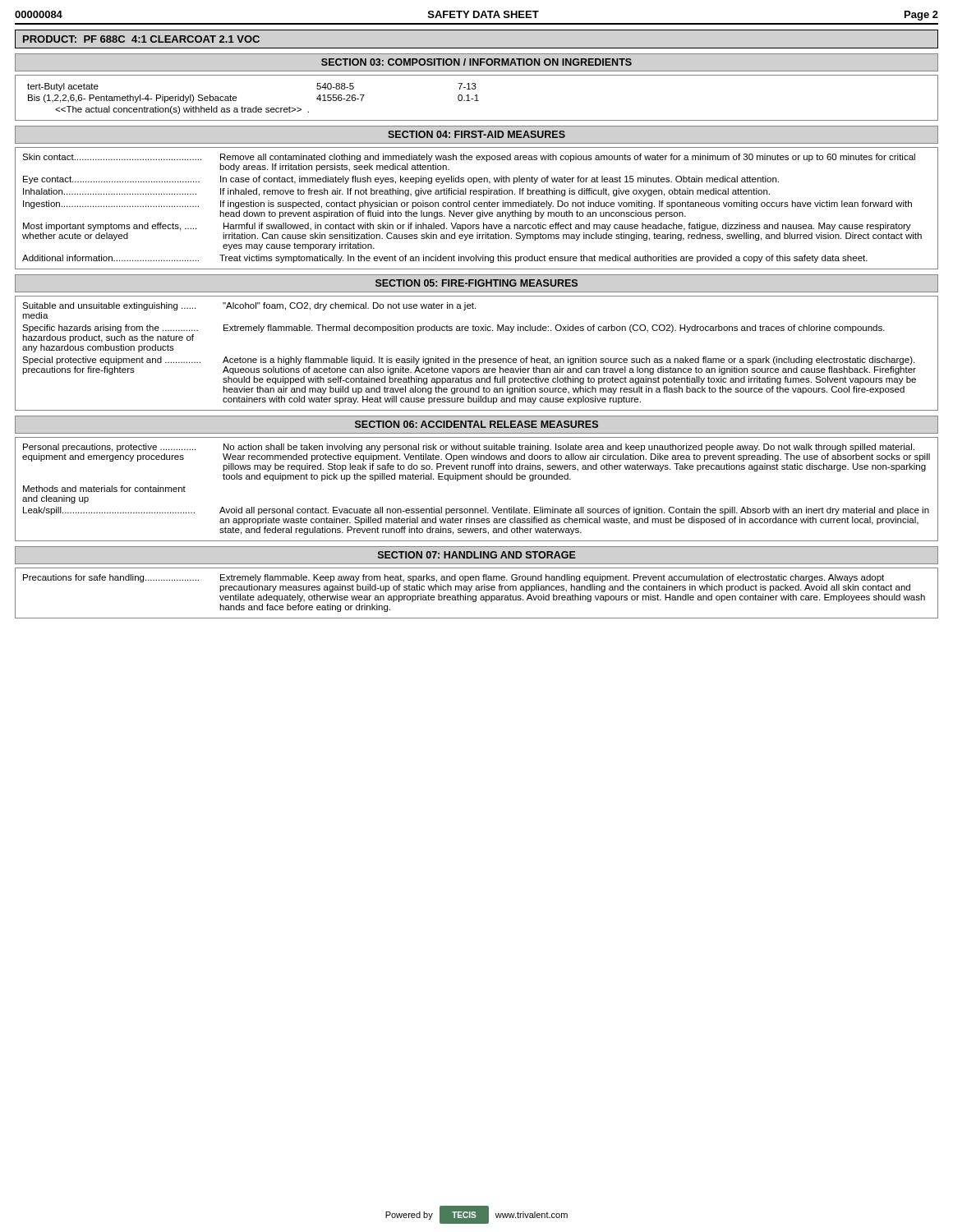
Task: Locate the table with the text "tert-Butyl acetate"
Action: pos(476,98)
